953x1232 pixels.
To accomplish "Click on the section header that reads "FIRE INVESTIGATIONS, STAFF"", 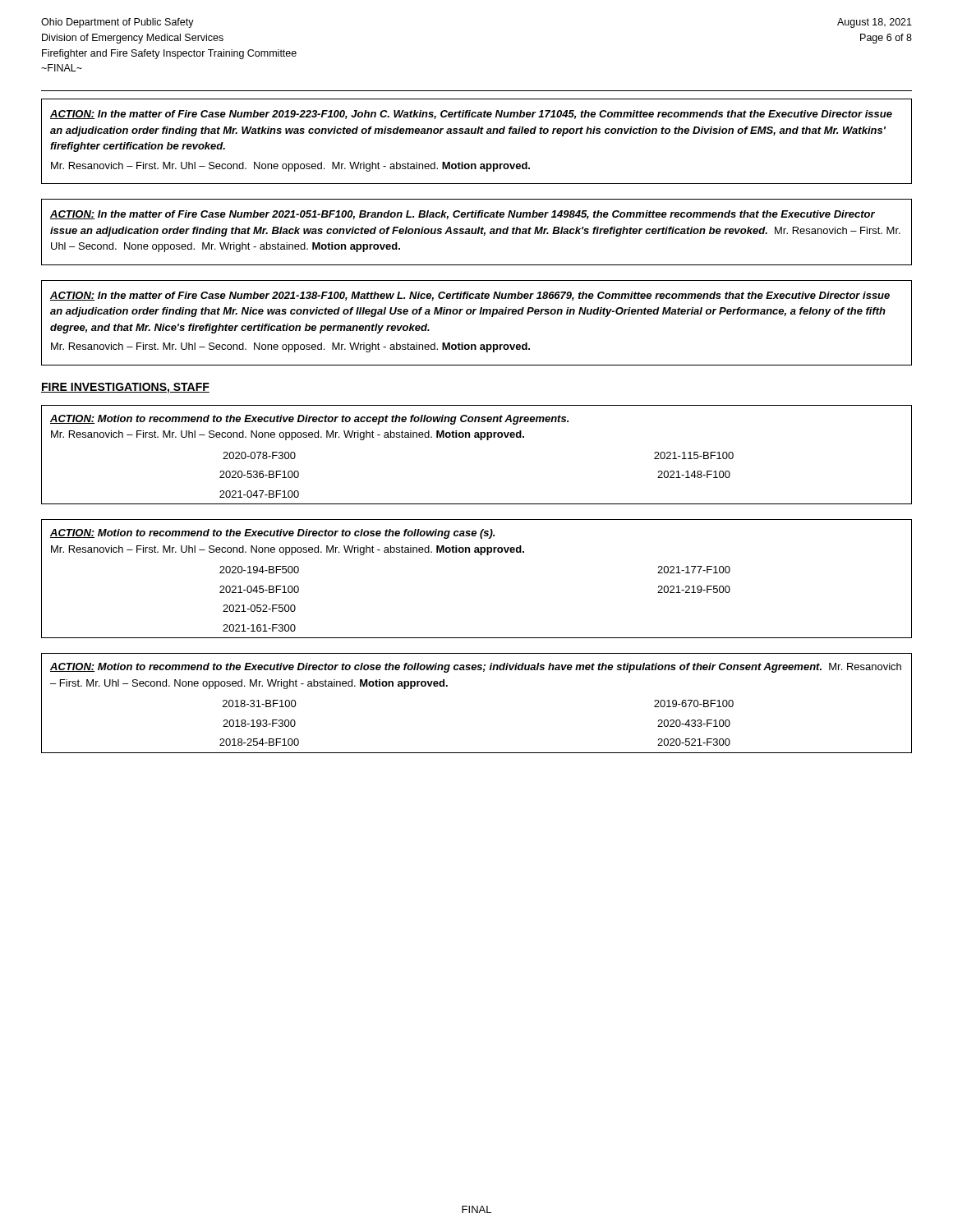I will click(x=125, y=386).
